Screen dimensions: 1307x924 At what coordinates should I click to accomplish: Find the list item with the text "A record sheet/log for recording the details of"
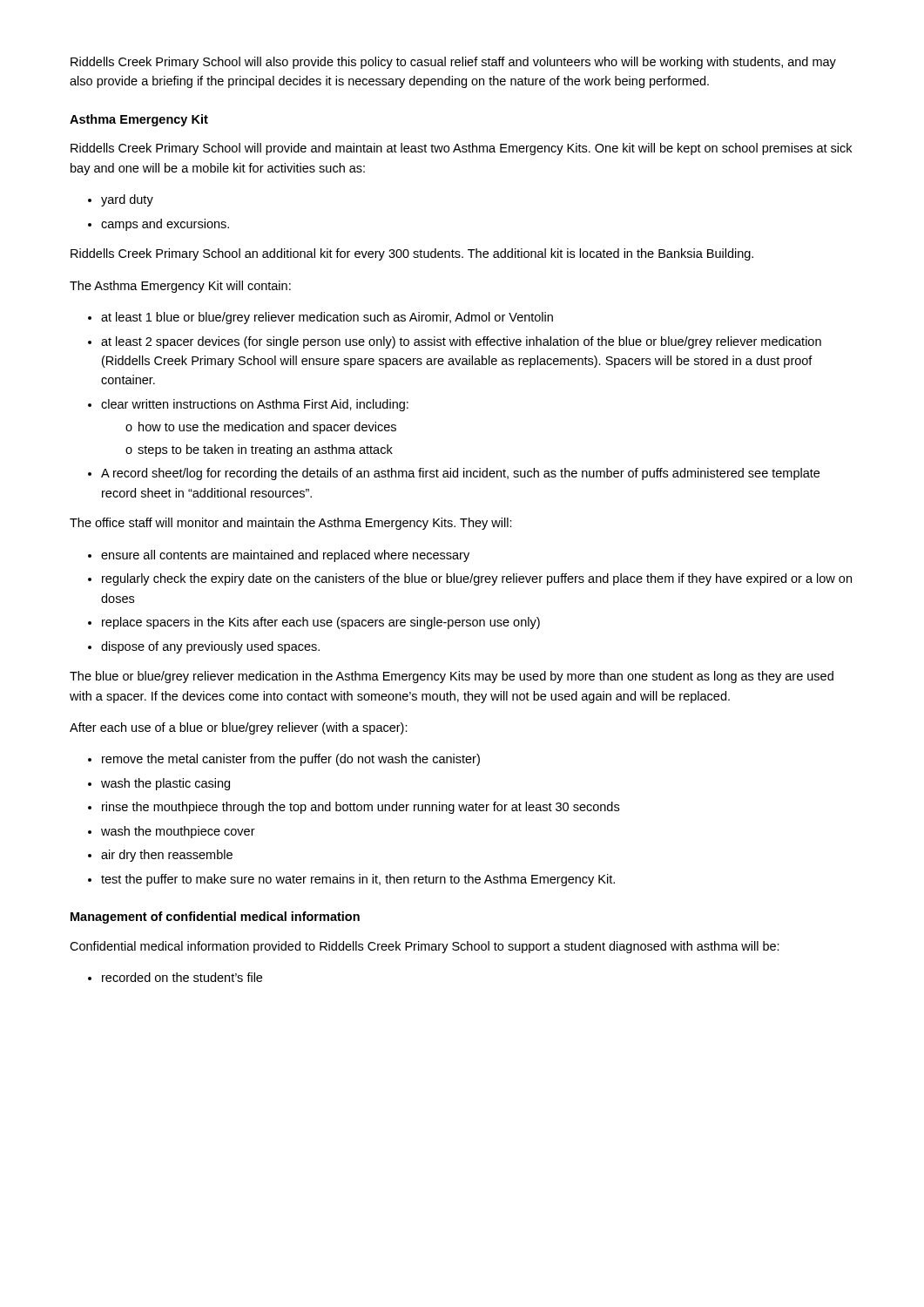click(x=461, y=483)
